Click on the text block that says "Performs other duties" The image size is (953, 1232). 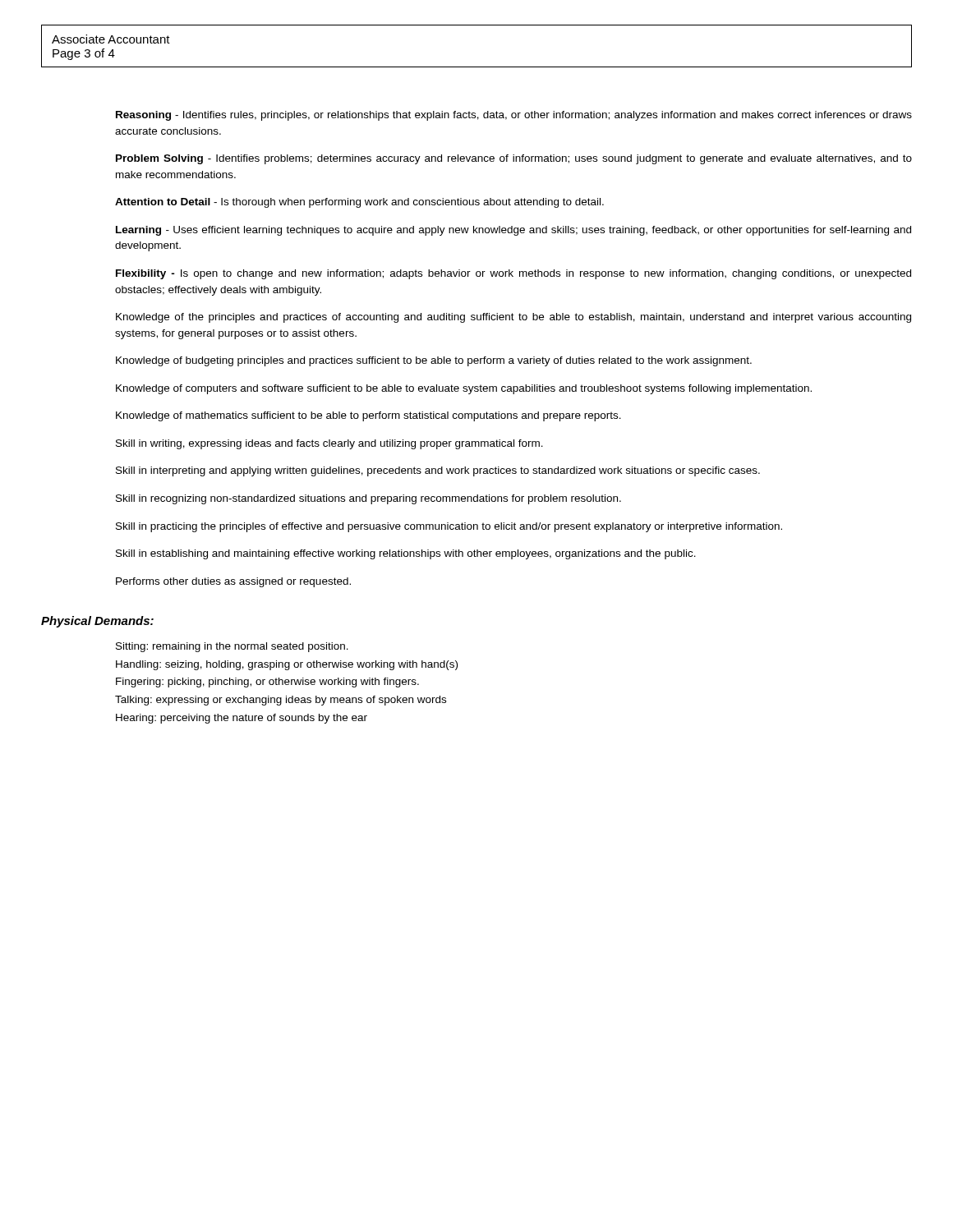pyautogui.click(x=233, y=581)
